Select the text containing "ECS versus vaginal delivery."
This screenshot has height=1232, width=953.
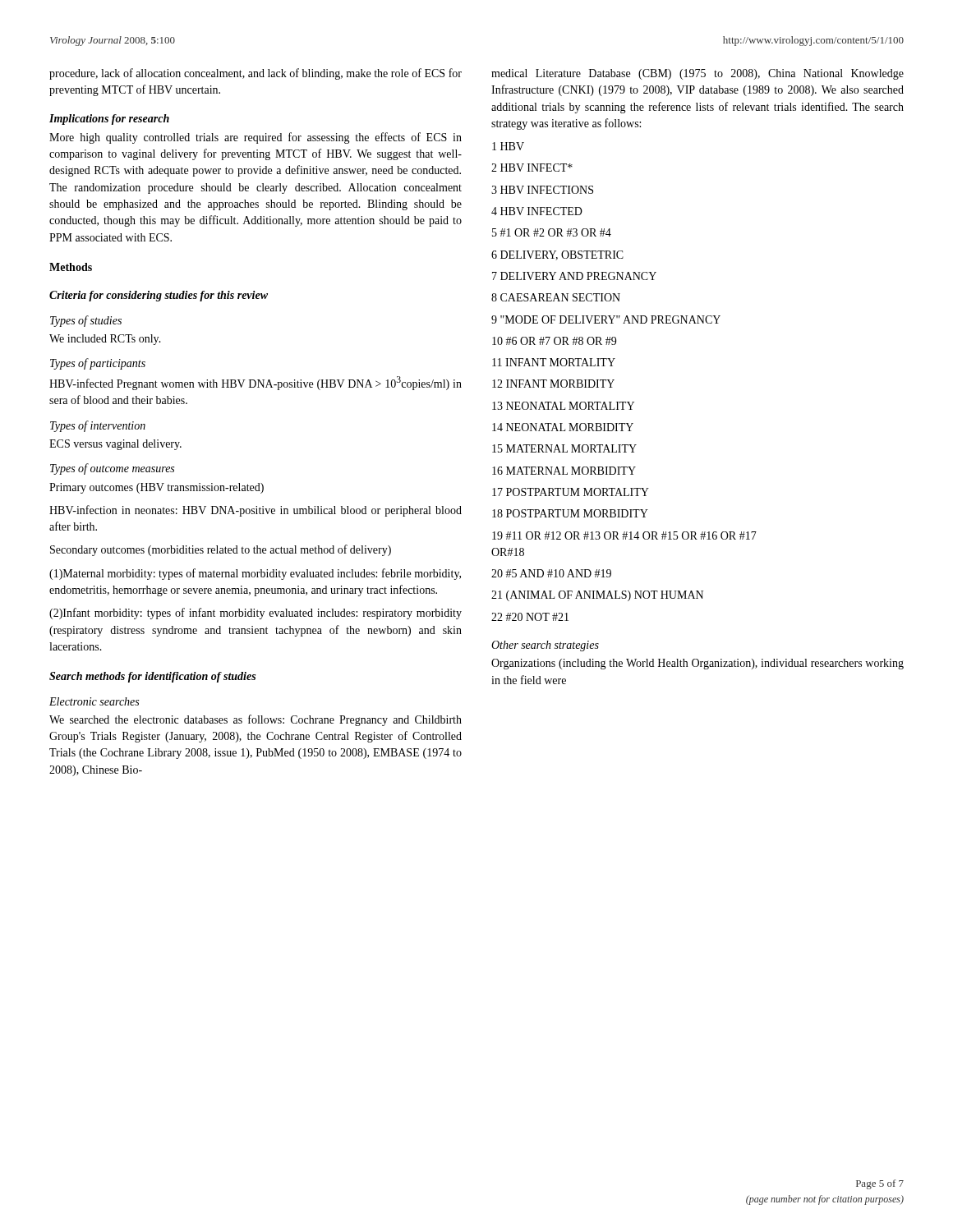tap(115, 445)
